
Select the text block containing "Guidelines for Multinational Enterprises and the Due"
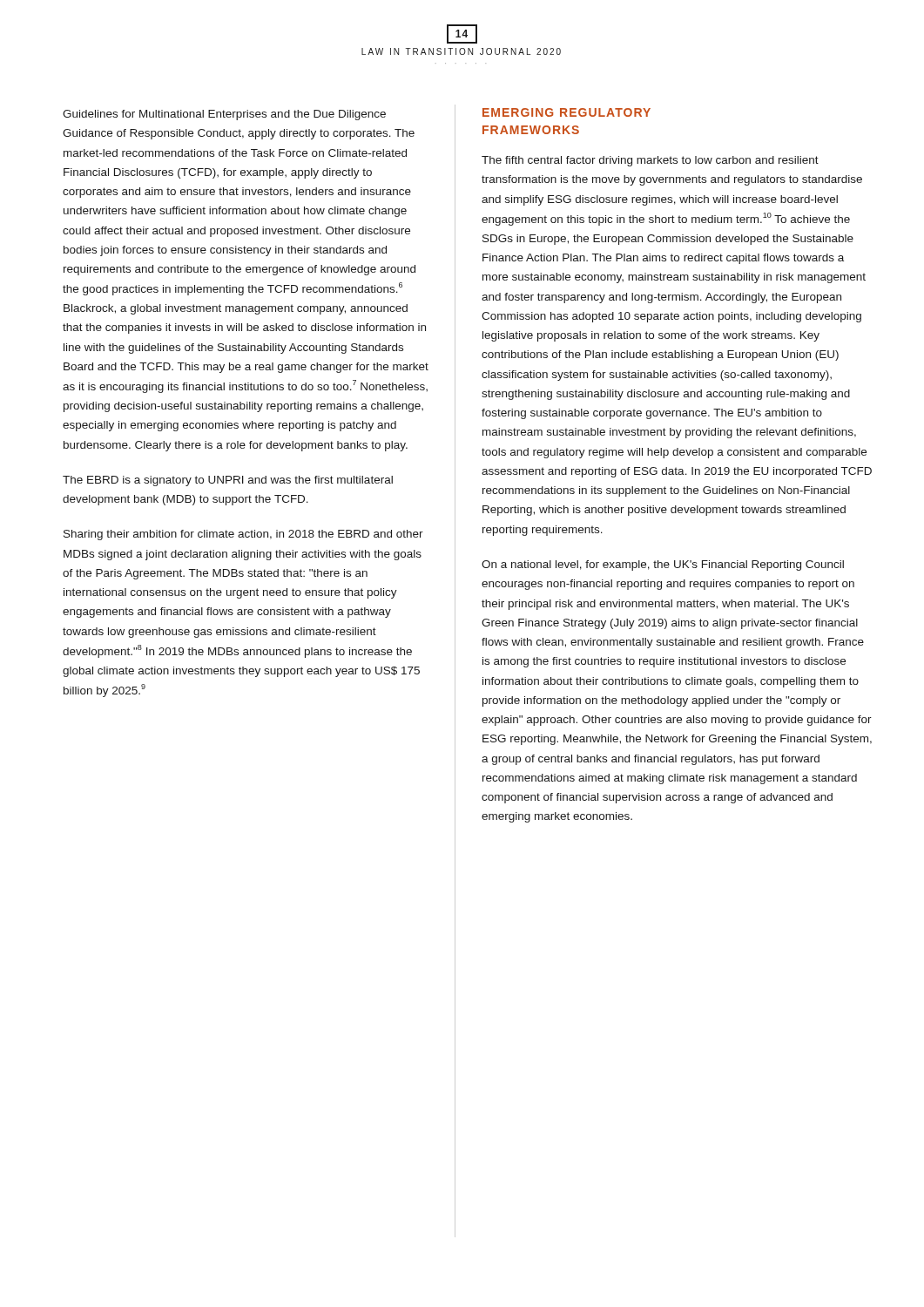click(x=246, y=279)
